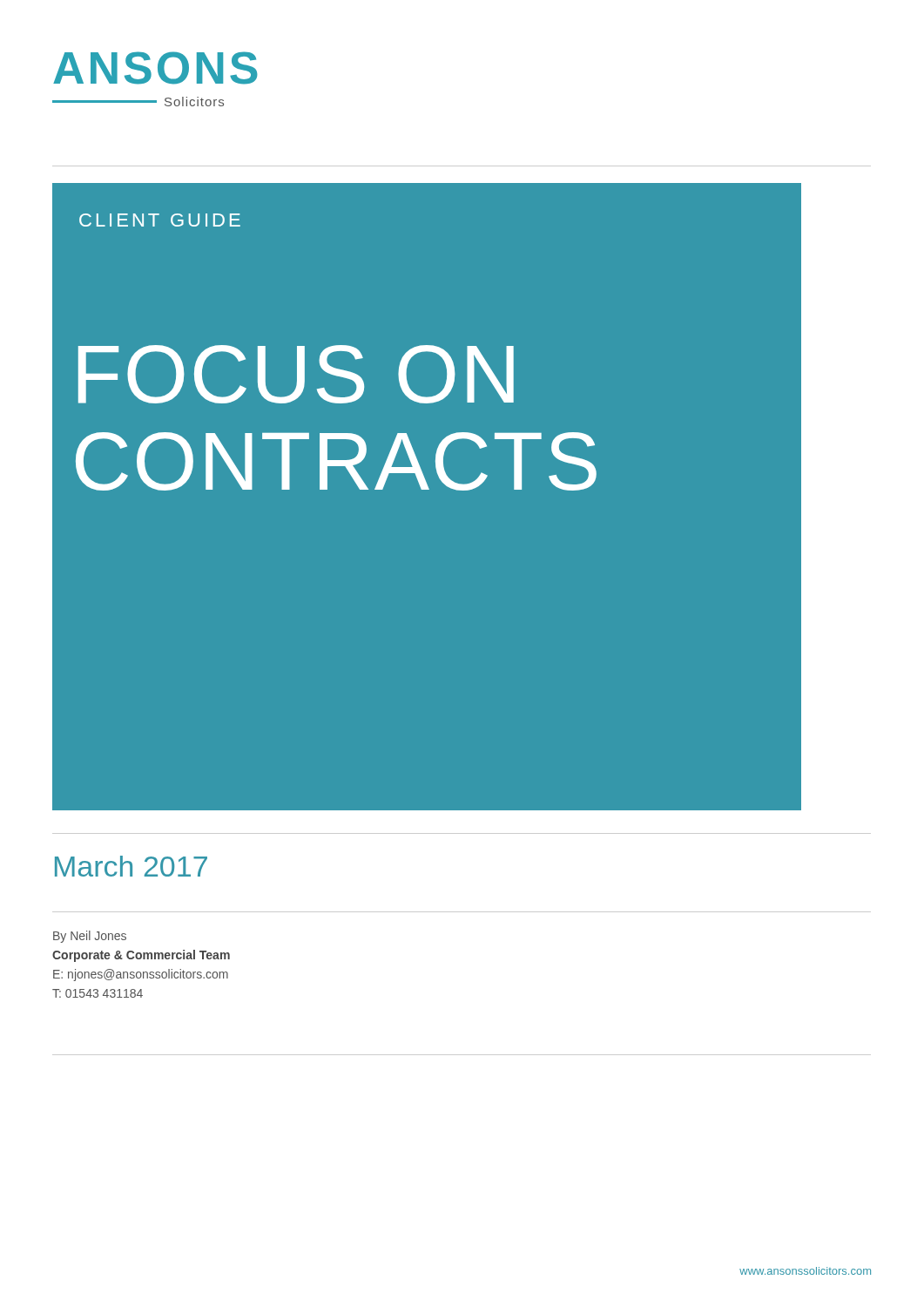924x1307 pixels.
Task: Select the text block that reads "By Neil Jones Corporate & Commercial"
Action: [141, 965]
